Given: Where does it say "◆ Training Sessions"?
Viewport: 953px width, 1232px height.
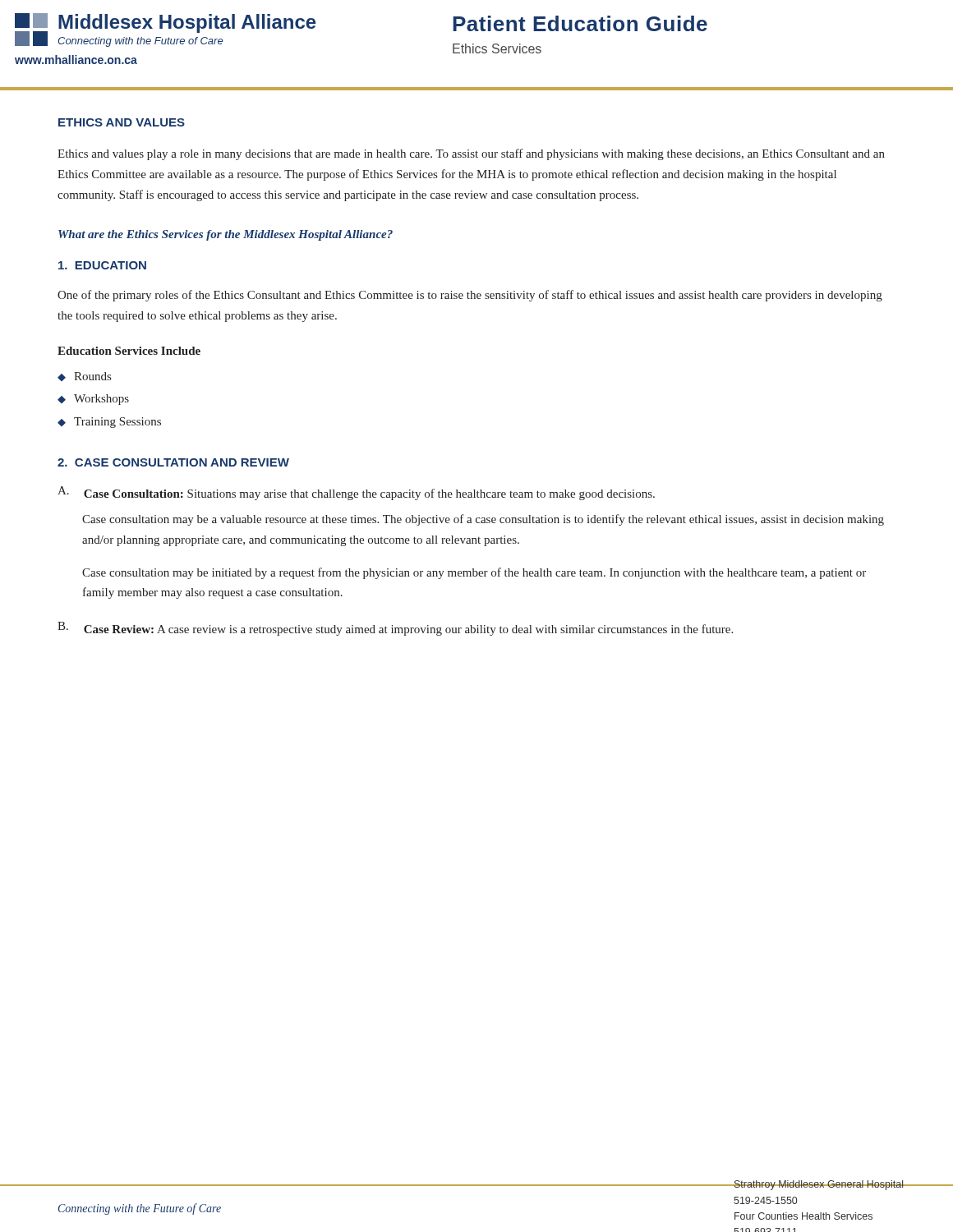Looking at the screenshot, I should (x=109, y=423).
